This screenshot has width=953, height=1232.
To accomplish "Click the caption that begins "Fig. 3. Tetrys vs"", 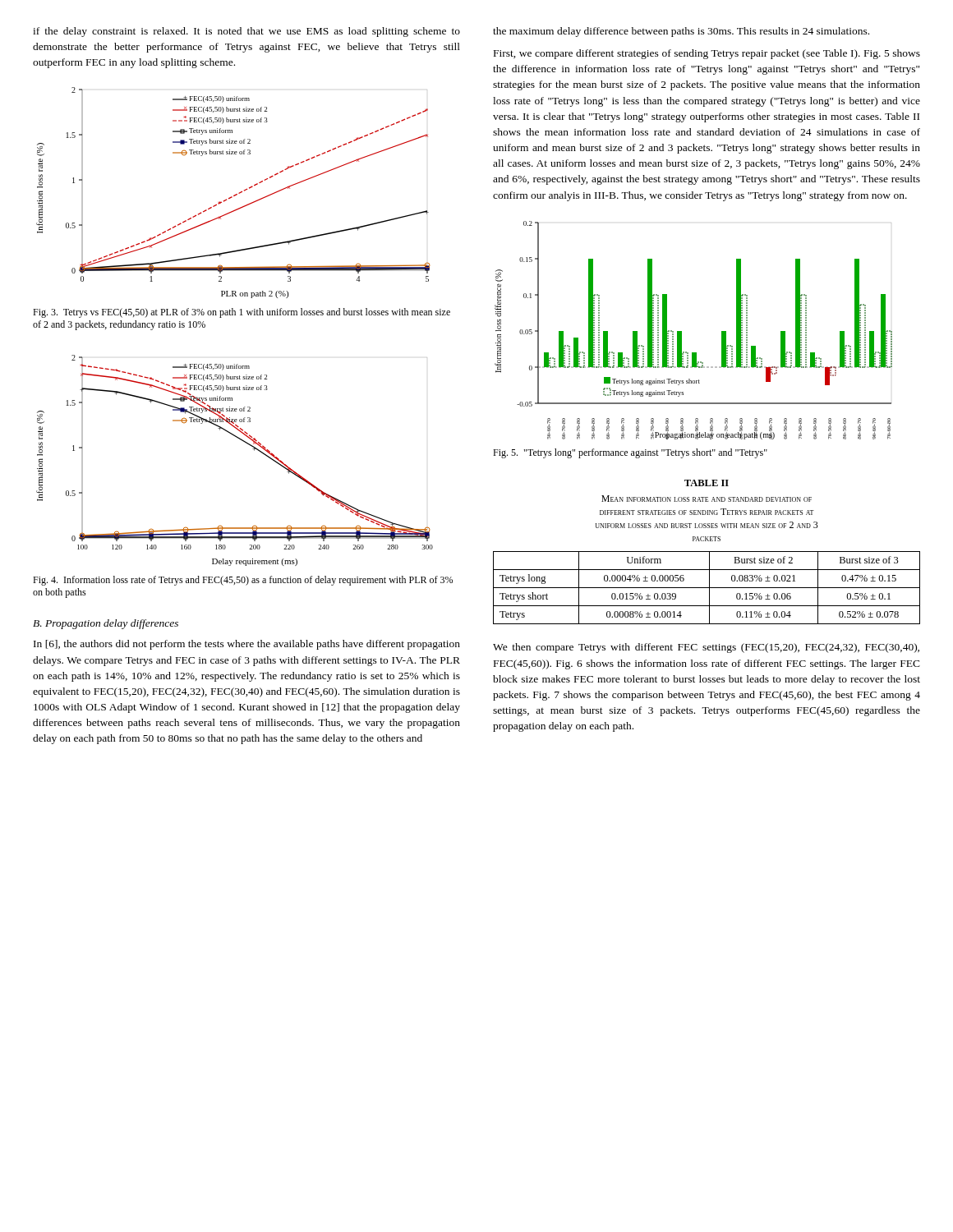I will (242, 319).
